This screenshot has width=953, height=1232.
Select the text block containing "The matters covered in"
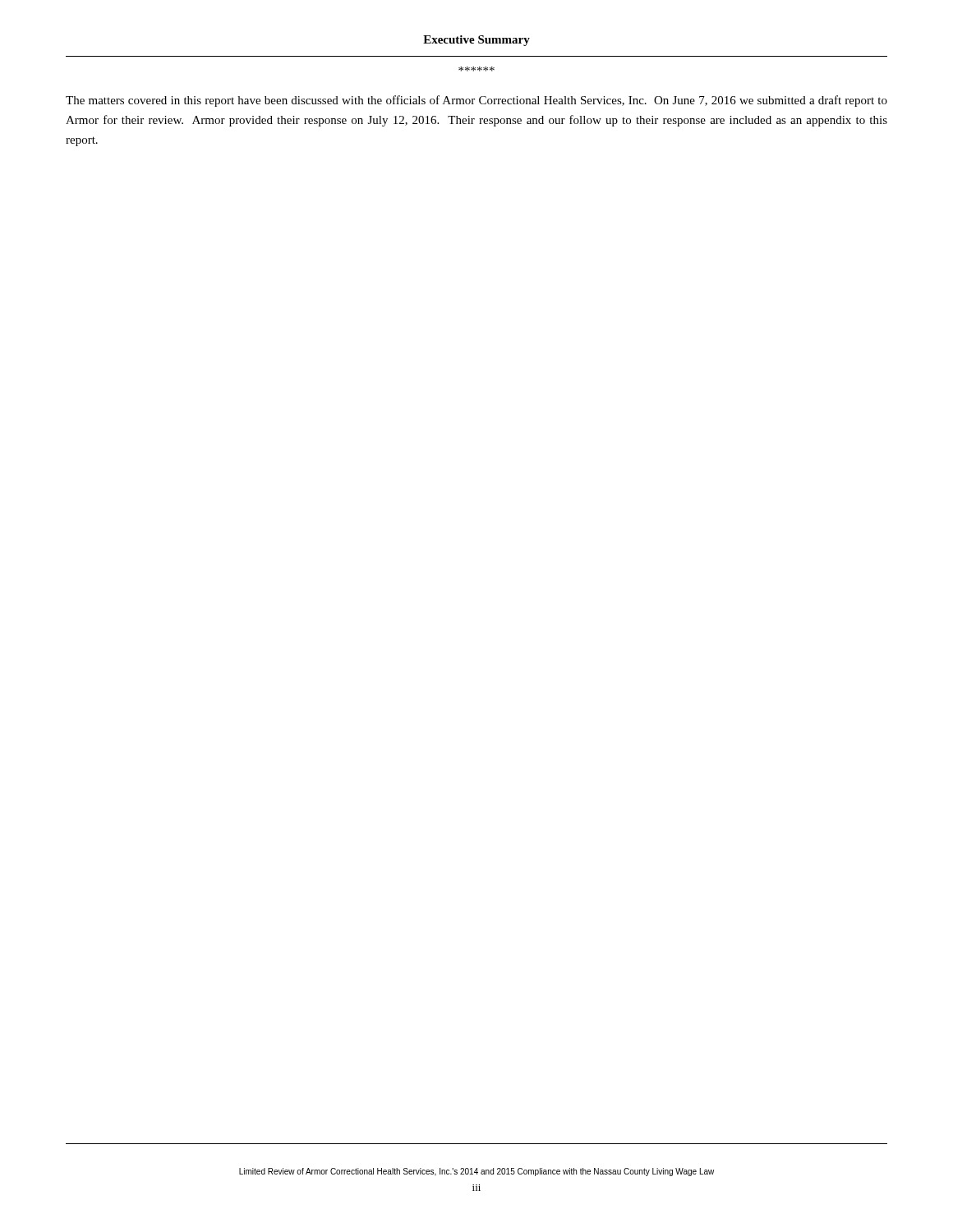[x=476, y=120]
